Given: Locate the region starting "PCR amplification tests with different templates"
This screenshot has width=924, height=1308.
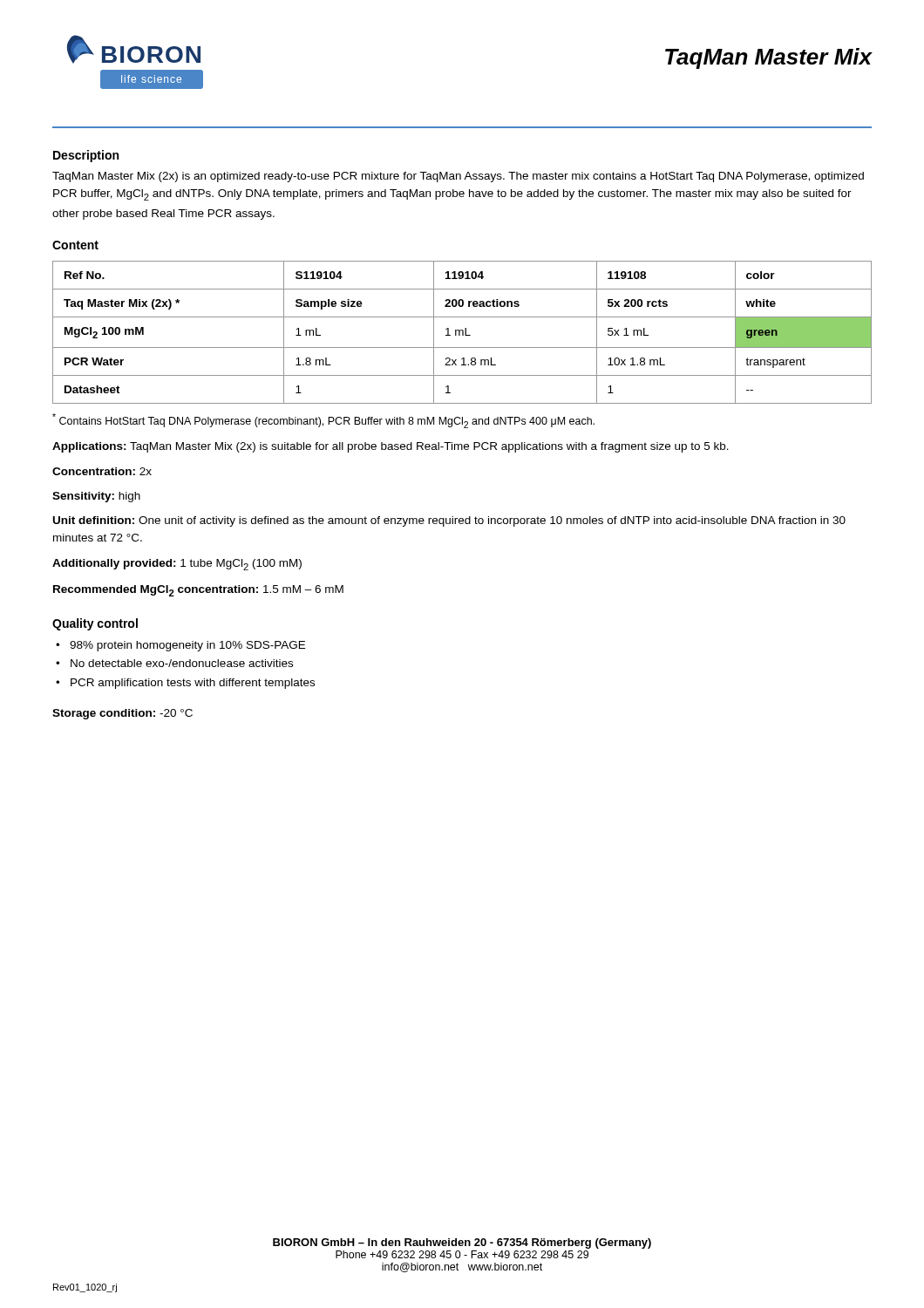Looking at the screenshot, I should click(x=193, y=682).
